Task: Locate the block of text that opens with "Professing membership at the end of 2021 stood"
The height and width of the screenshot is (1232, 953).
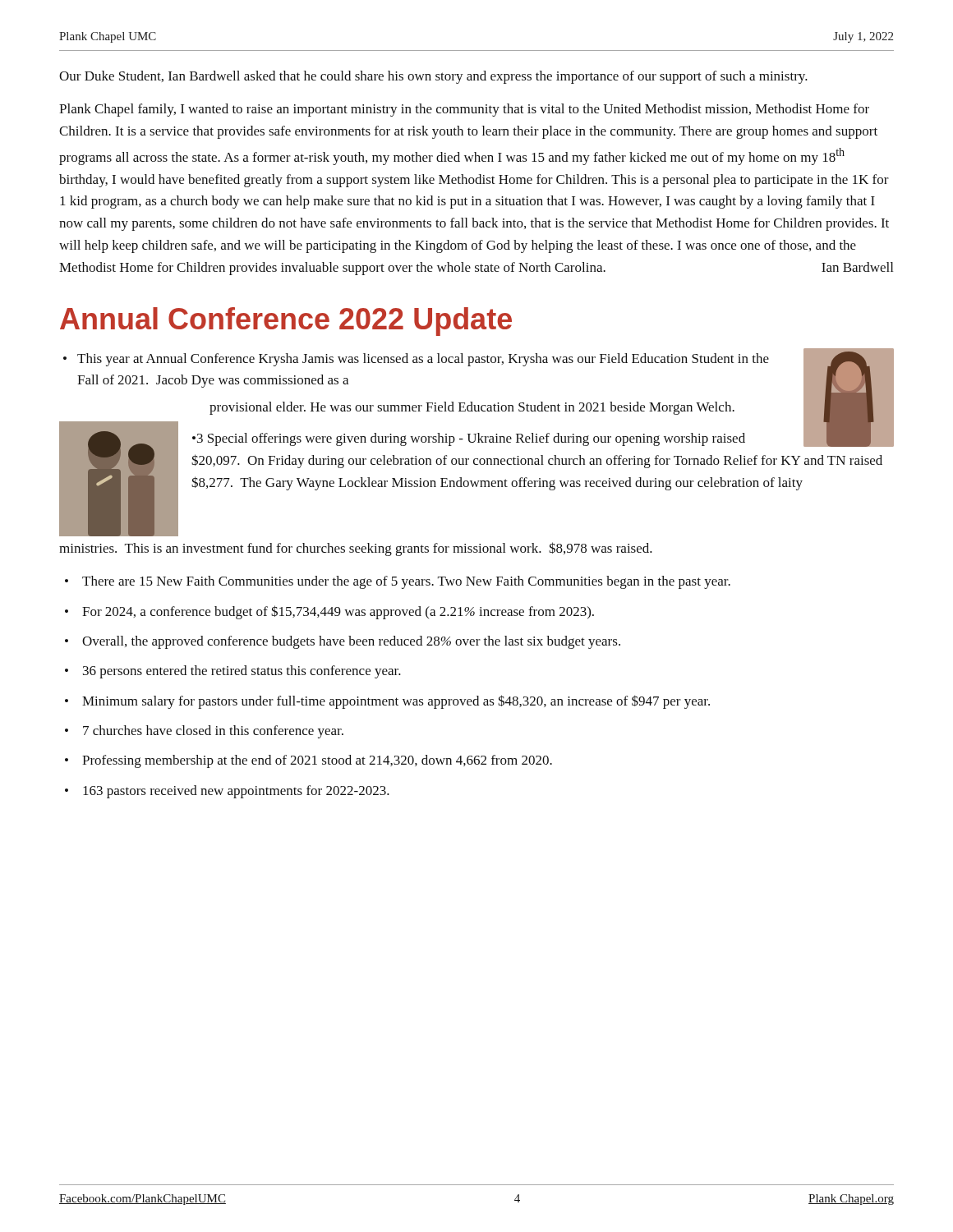Action: [317, 761]
